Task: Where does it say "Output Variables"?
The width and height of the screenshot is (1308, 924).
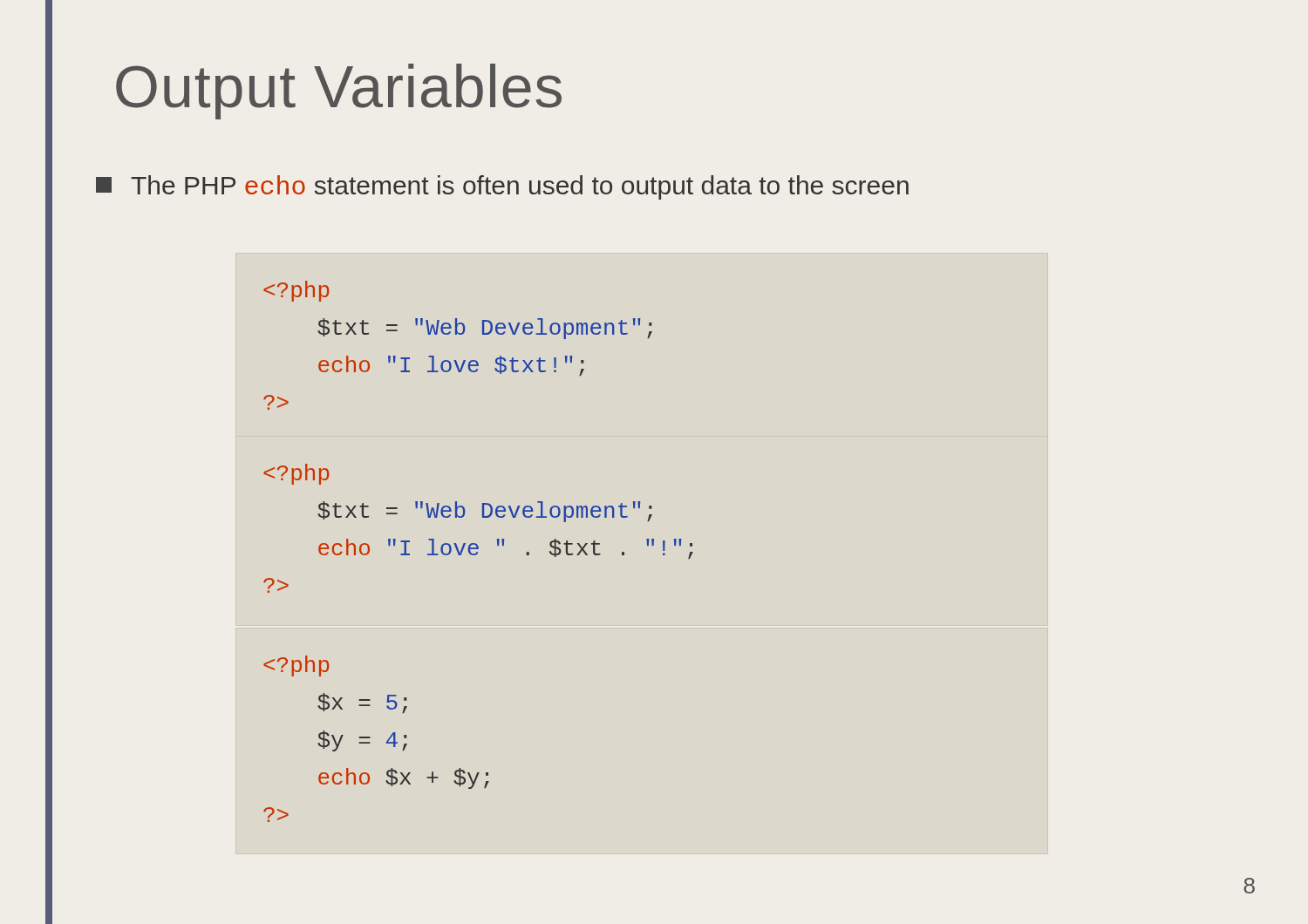Action: coord(339,86)
